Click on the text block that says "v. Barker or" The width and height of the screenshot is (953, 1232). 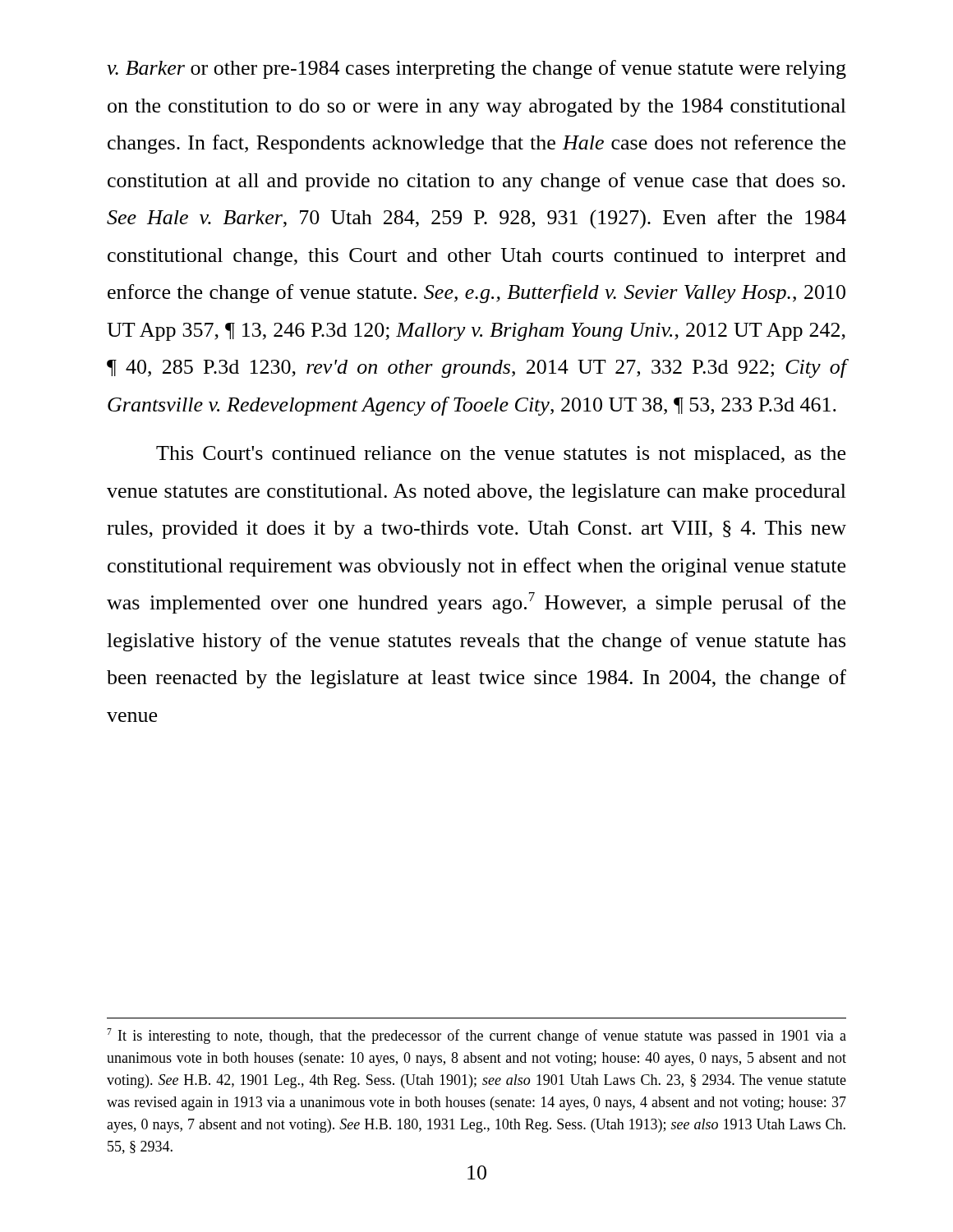[476, 69]
